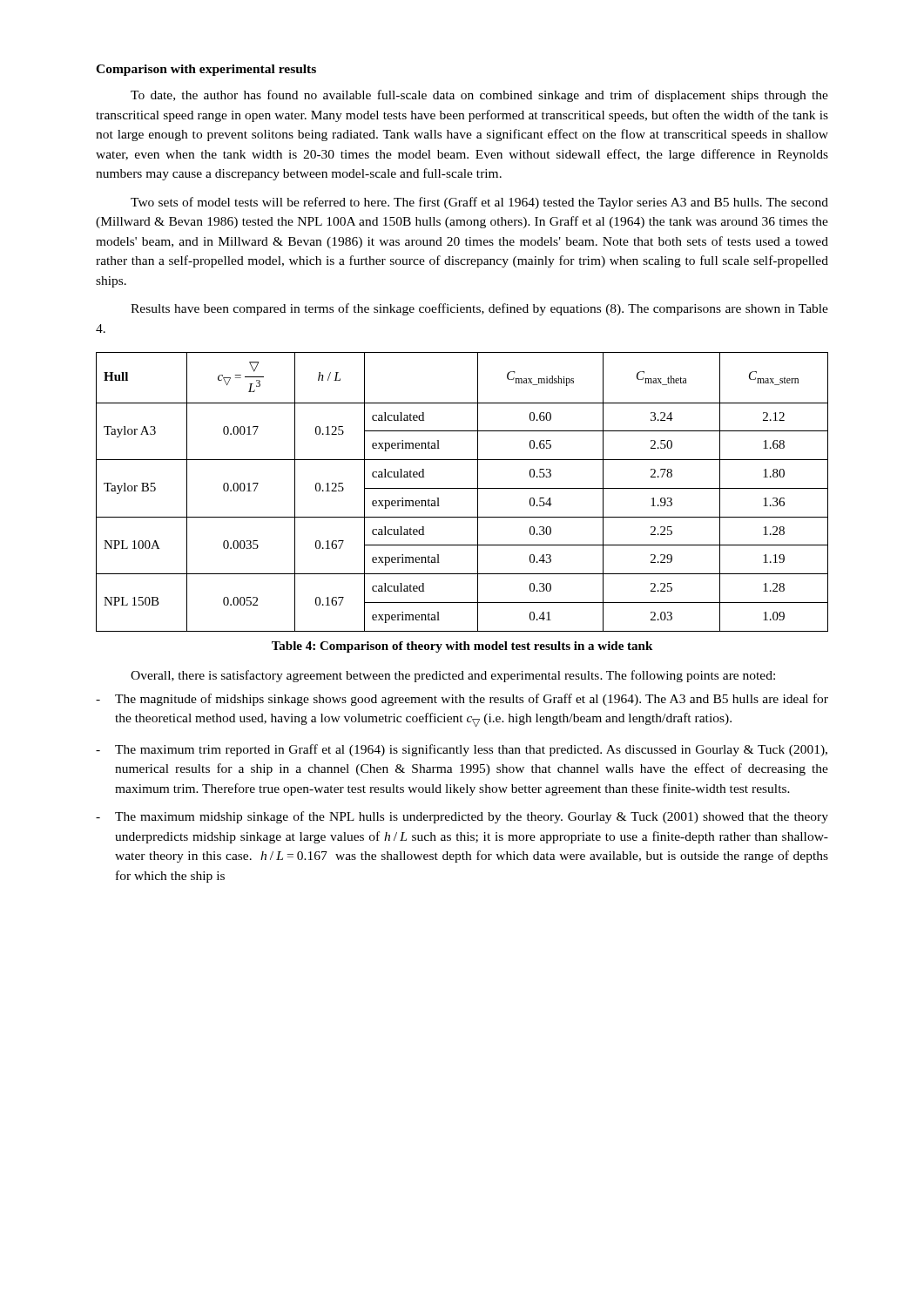Click the caption
This screenshot has width=924, height=1307.
point(462,645)
